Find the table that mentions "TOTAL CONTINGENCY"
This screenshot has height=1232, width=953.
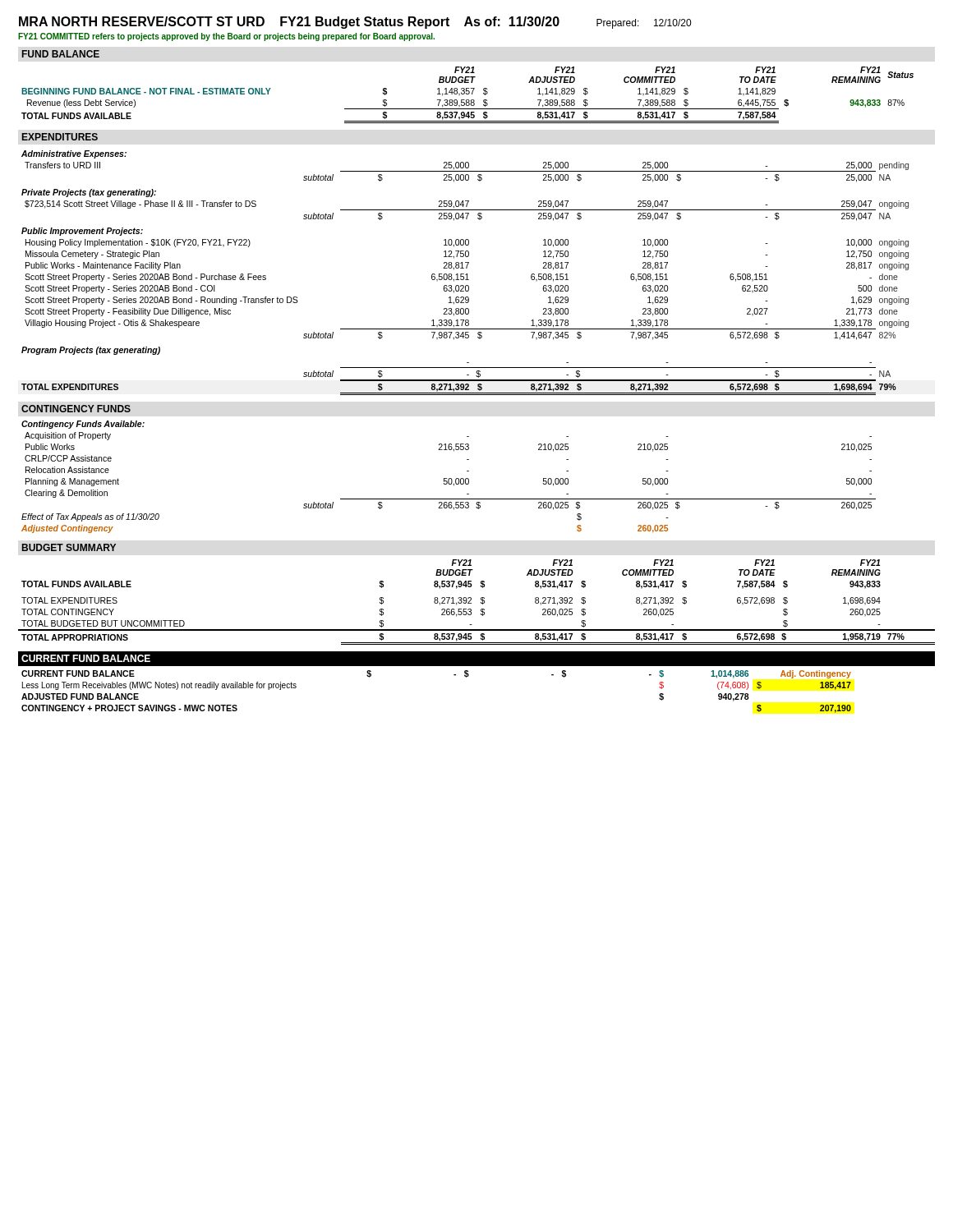476,601
